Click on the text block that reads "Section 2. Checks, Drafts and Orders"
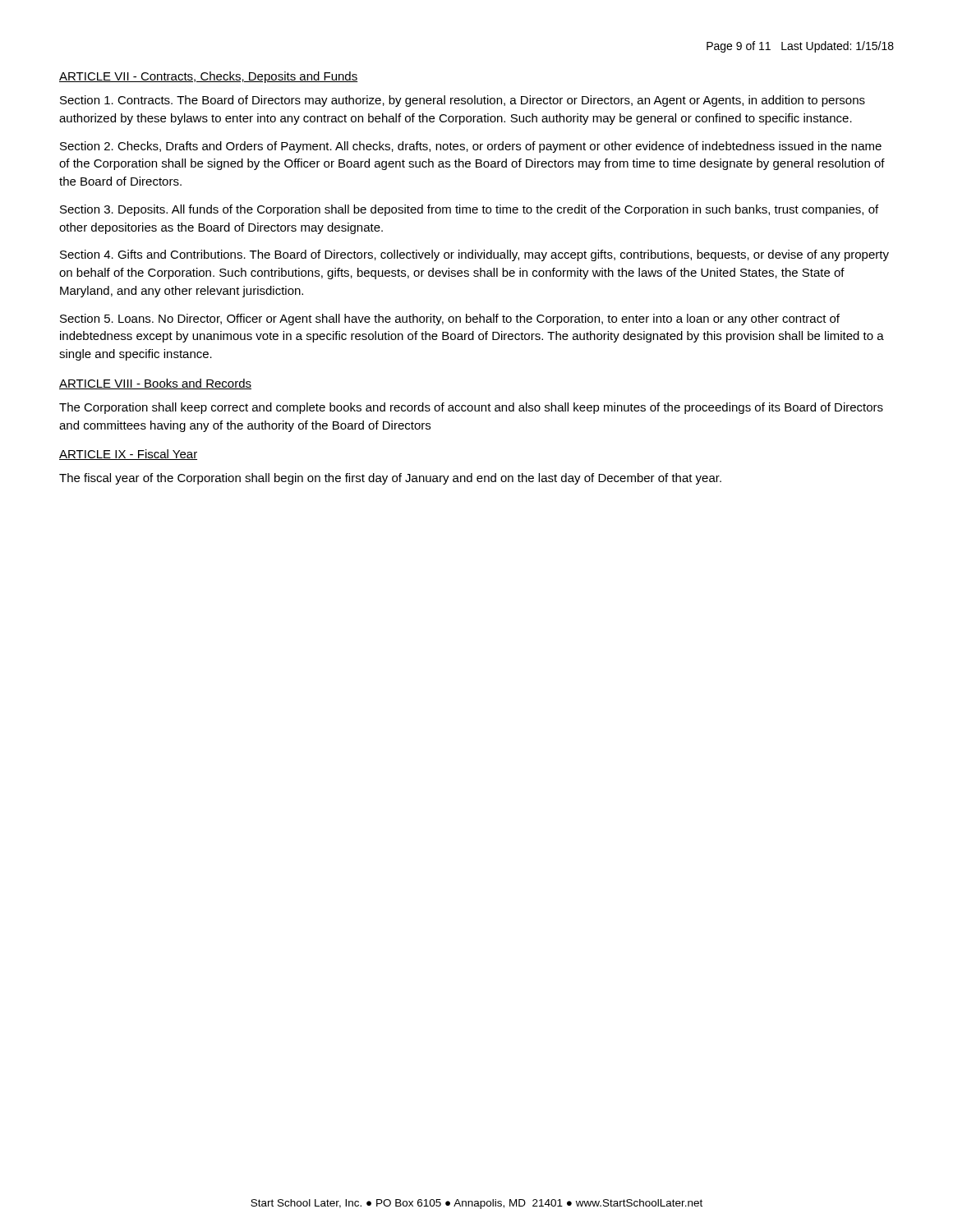Viewport: 953px width, 1232px height. pos(472,163)
